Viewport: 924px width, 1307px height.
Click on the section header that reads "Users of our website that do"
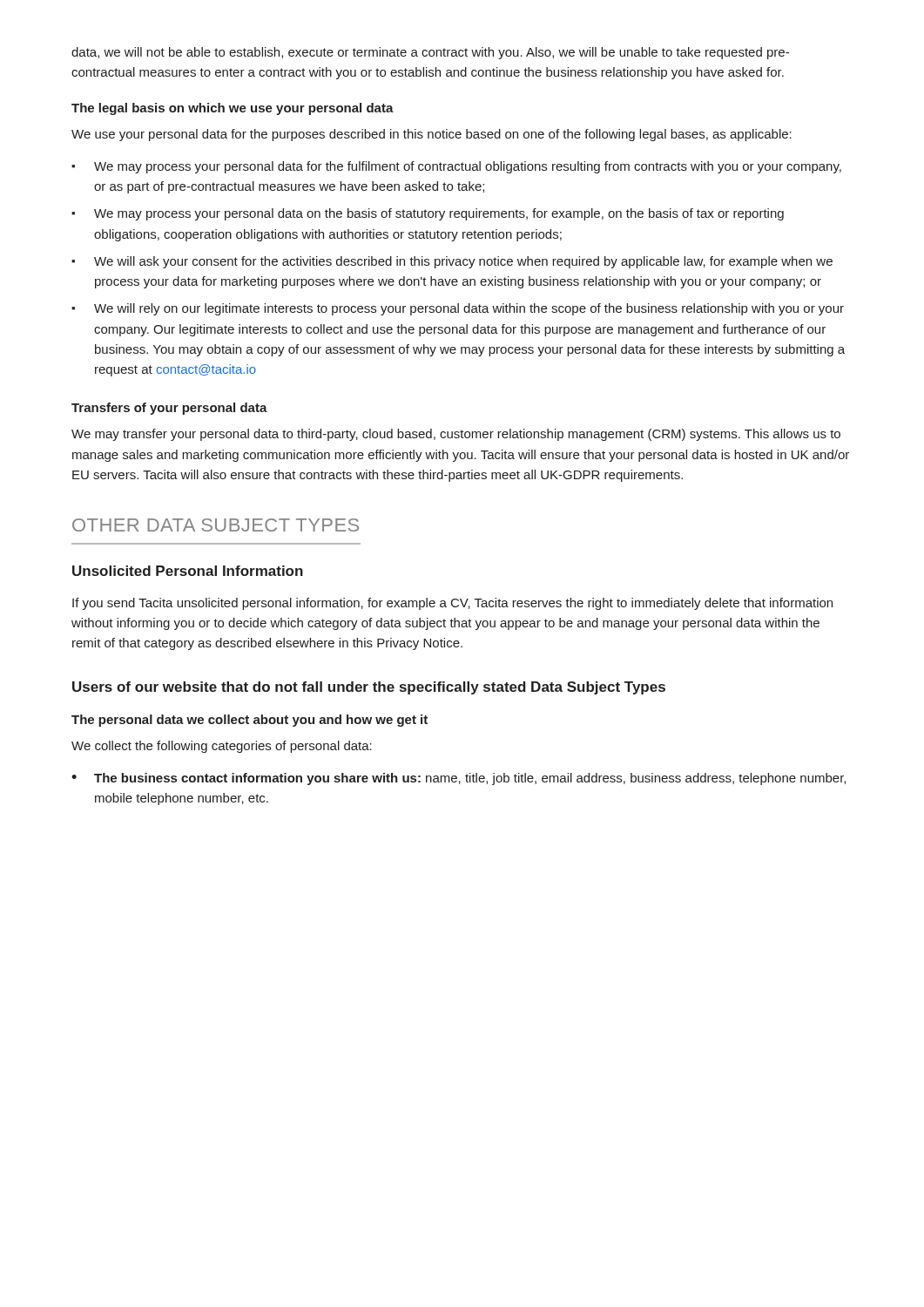pyautogui.click(x=369, y=687)
